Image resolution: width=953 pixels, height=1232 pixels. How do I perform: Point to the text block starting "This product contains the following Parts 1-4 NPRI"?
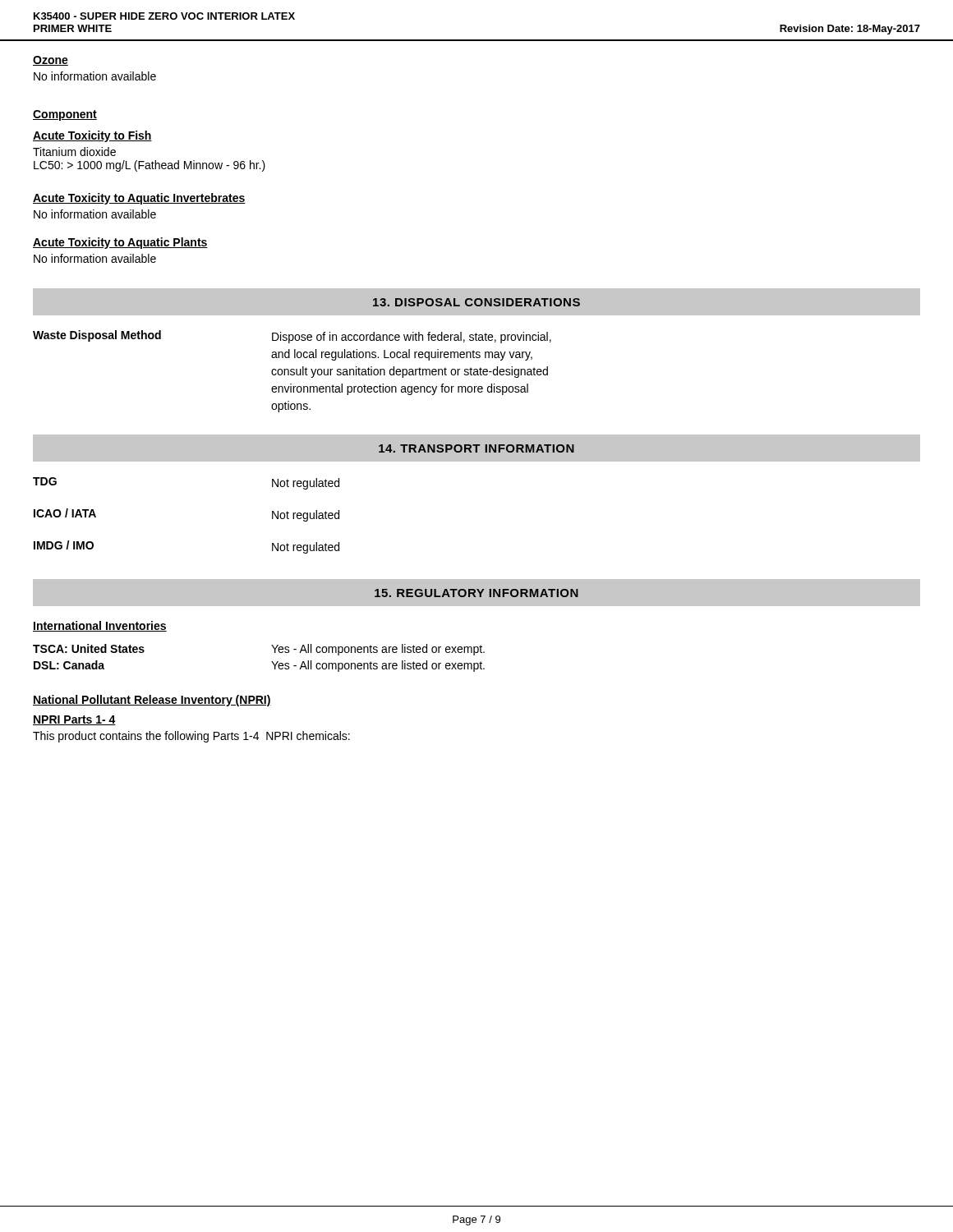click(192, 736)
